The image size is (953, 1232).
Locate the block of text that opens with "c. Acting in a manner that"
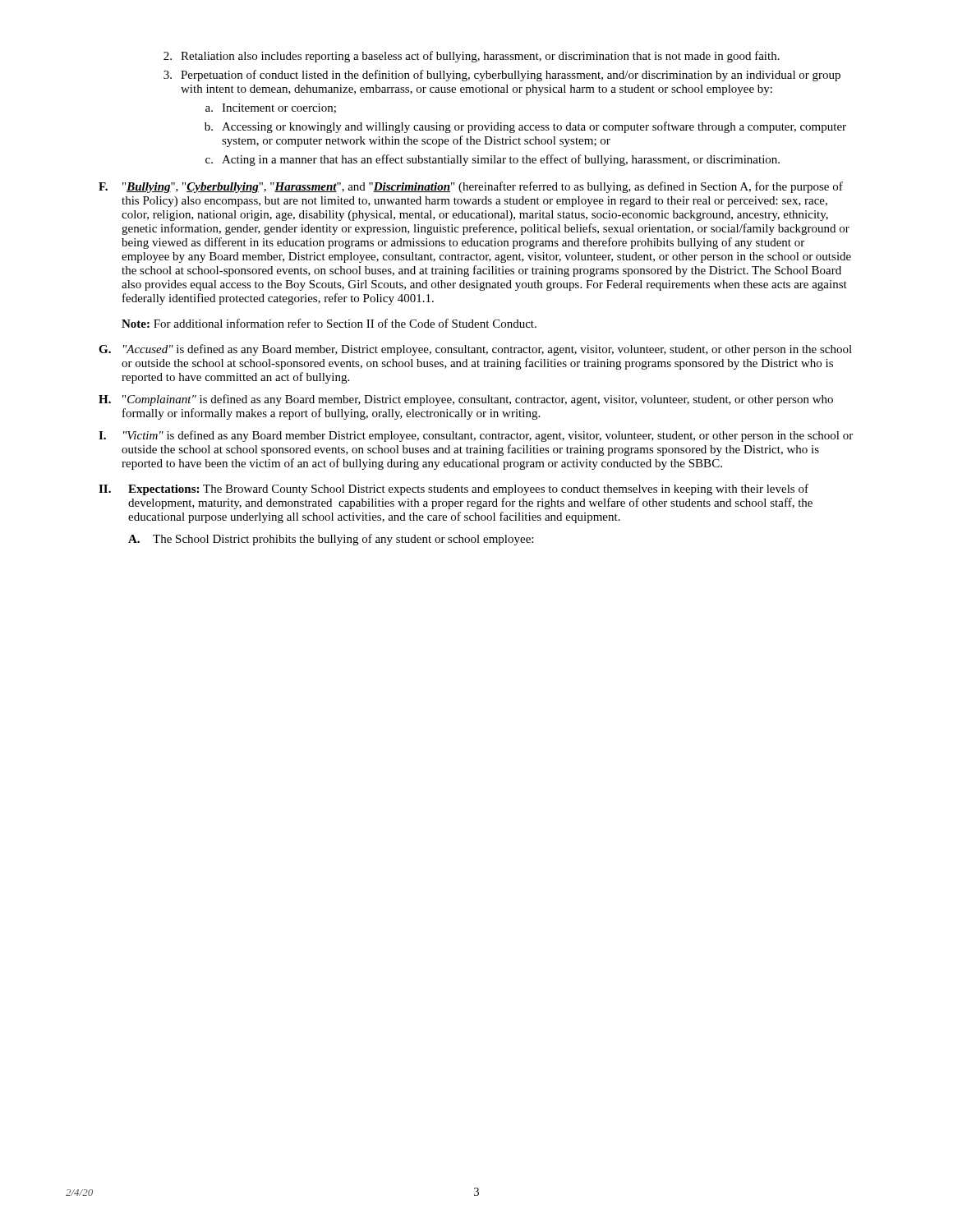coord(526,160)
